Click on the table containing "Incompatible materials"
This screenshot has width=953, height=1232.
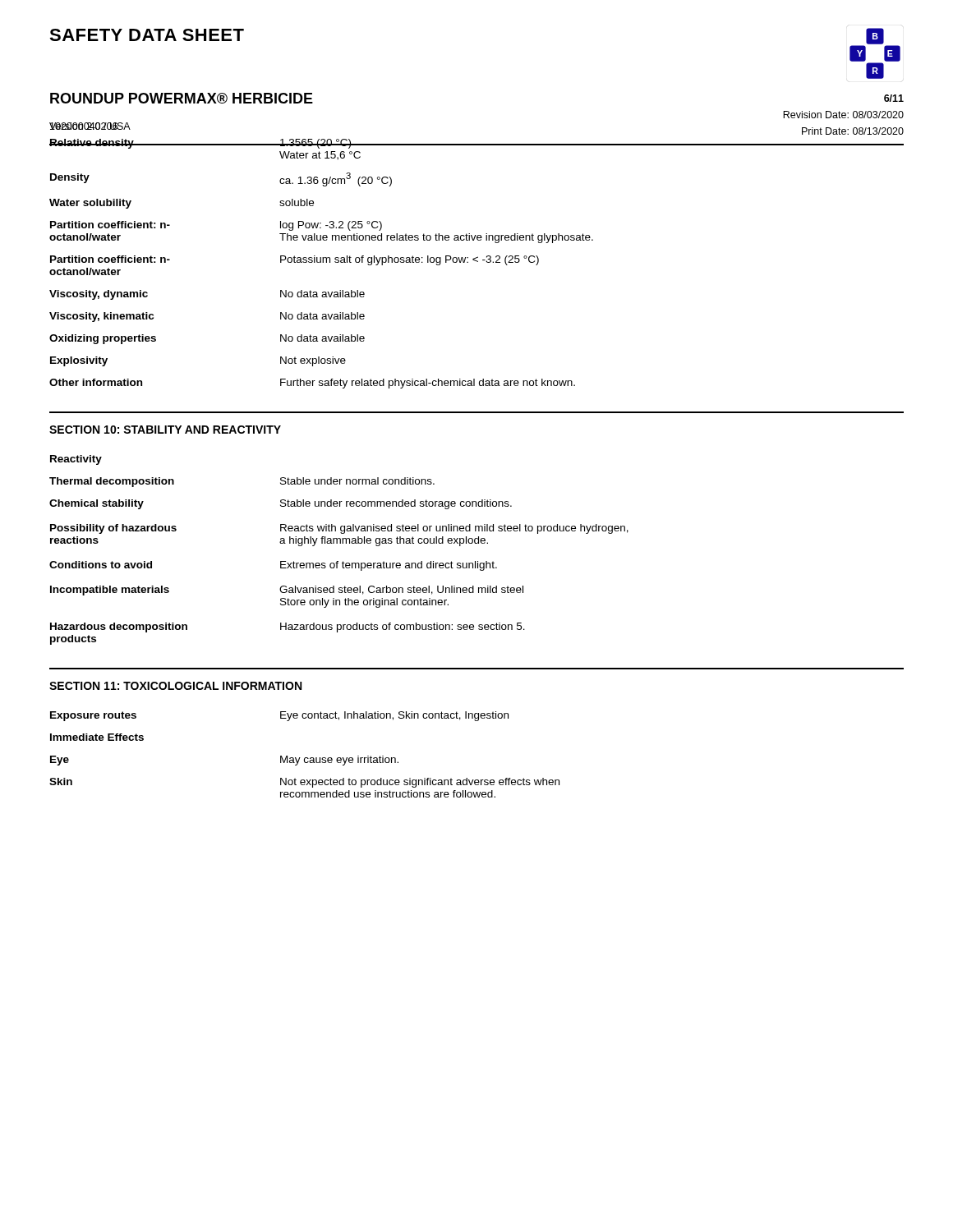point(476,548)
